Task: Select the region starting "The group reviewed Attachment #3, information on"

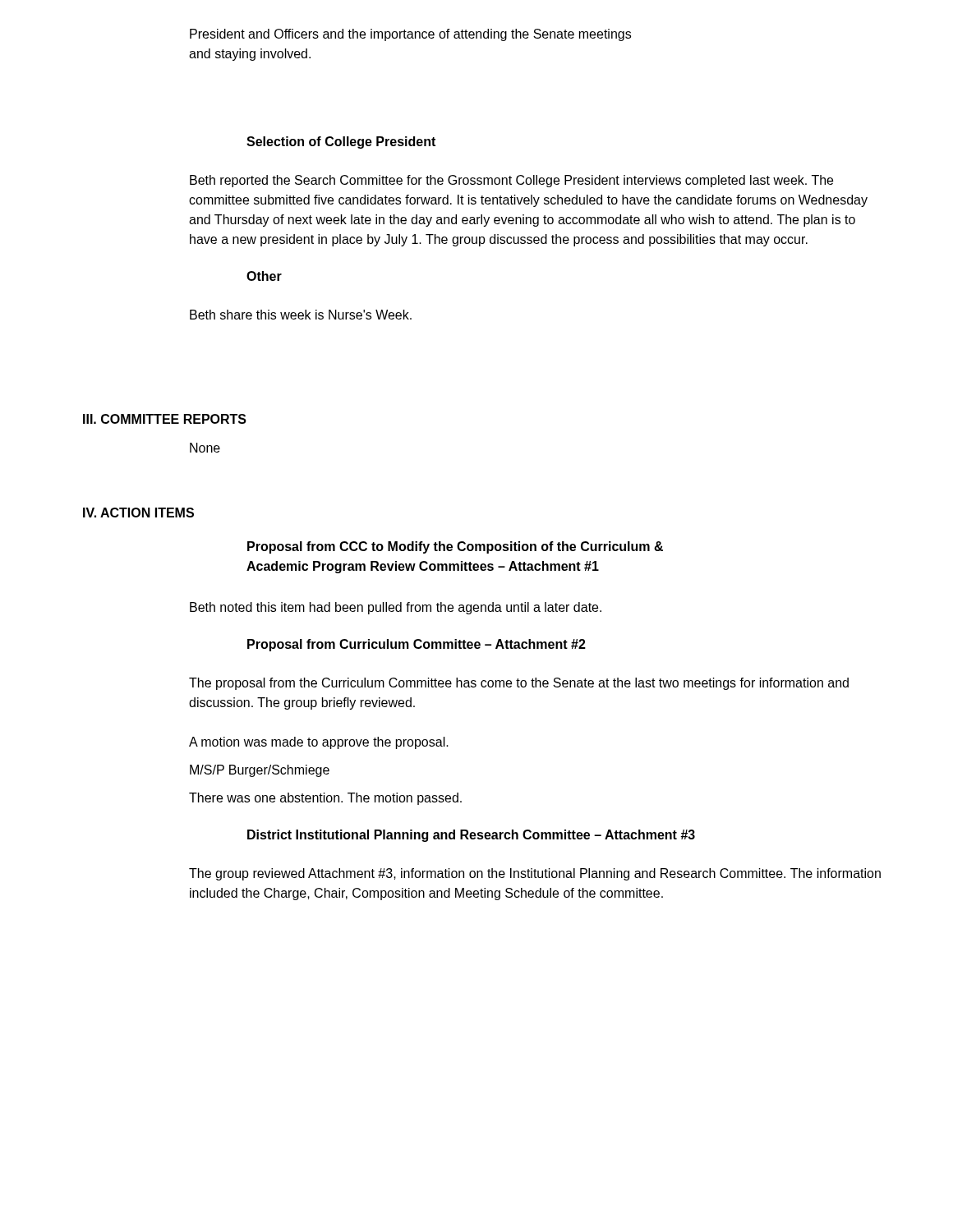Action: click(x=538, y=884)
